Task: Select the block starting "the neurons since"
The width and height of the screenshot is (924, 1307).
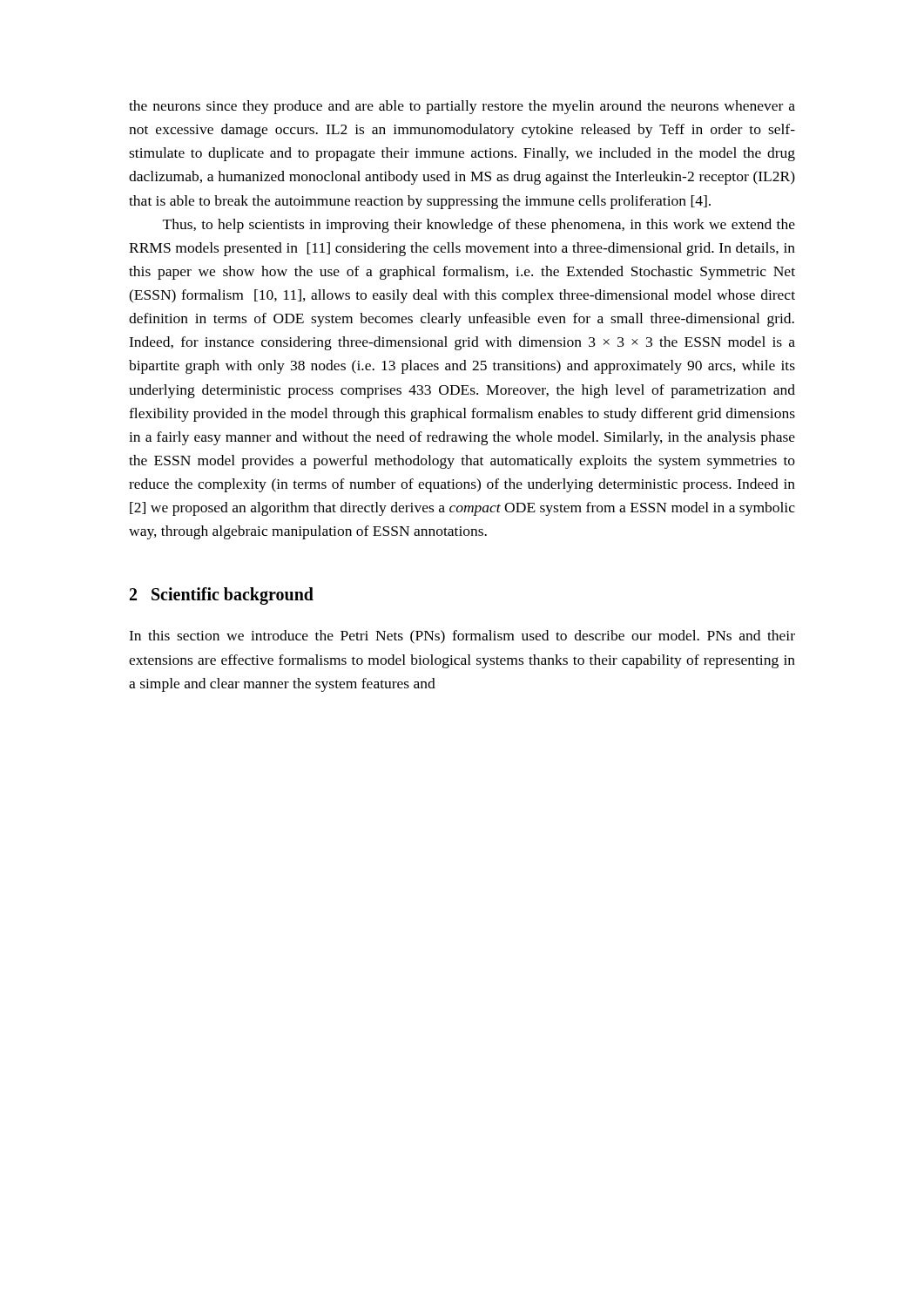Action: 462,319
